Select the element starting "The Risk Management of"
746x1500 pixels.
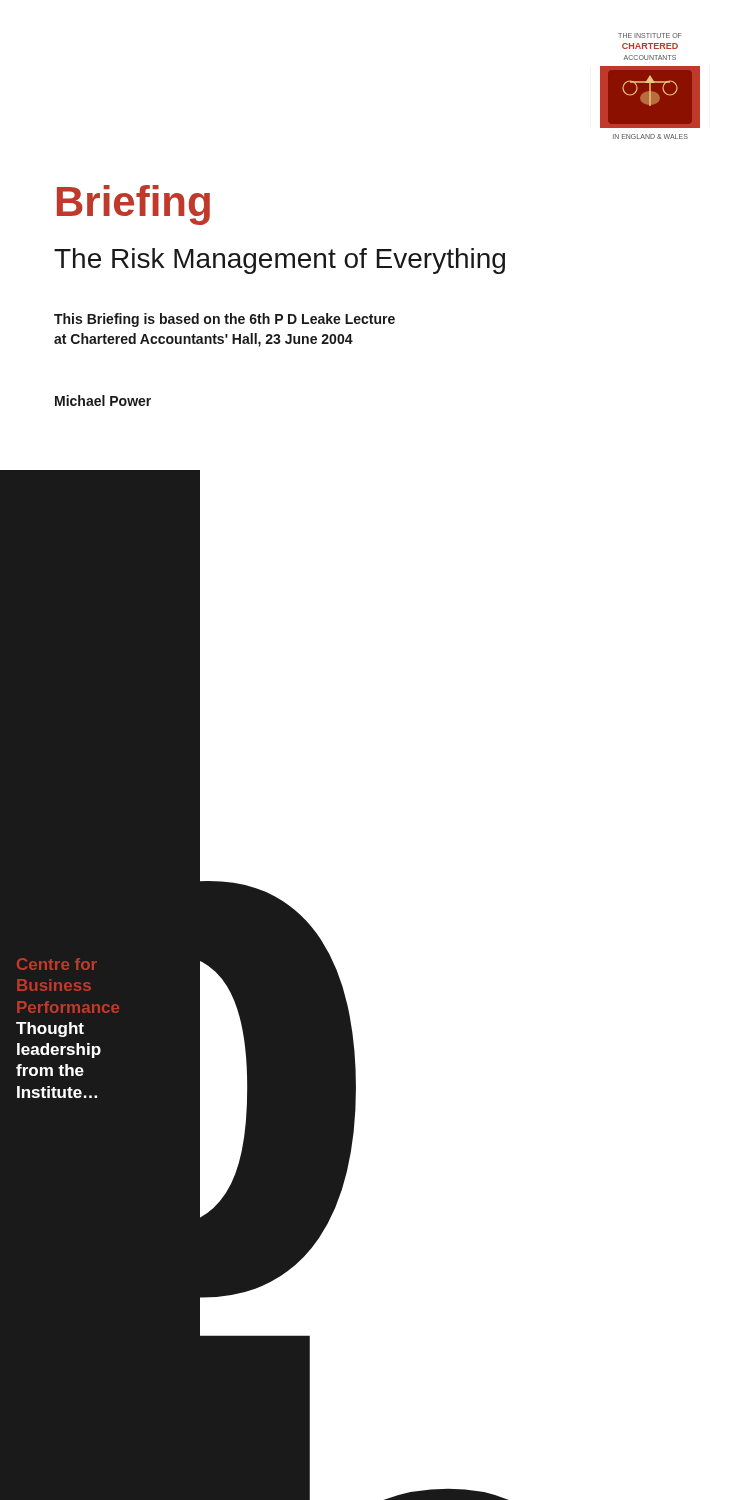click(280, 259)
